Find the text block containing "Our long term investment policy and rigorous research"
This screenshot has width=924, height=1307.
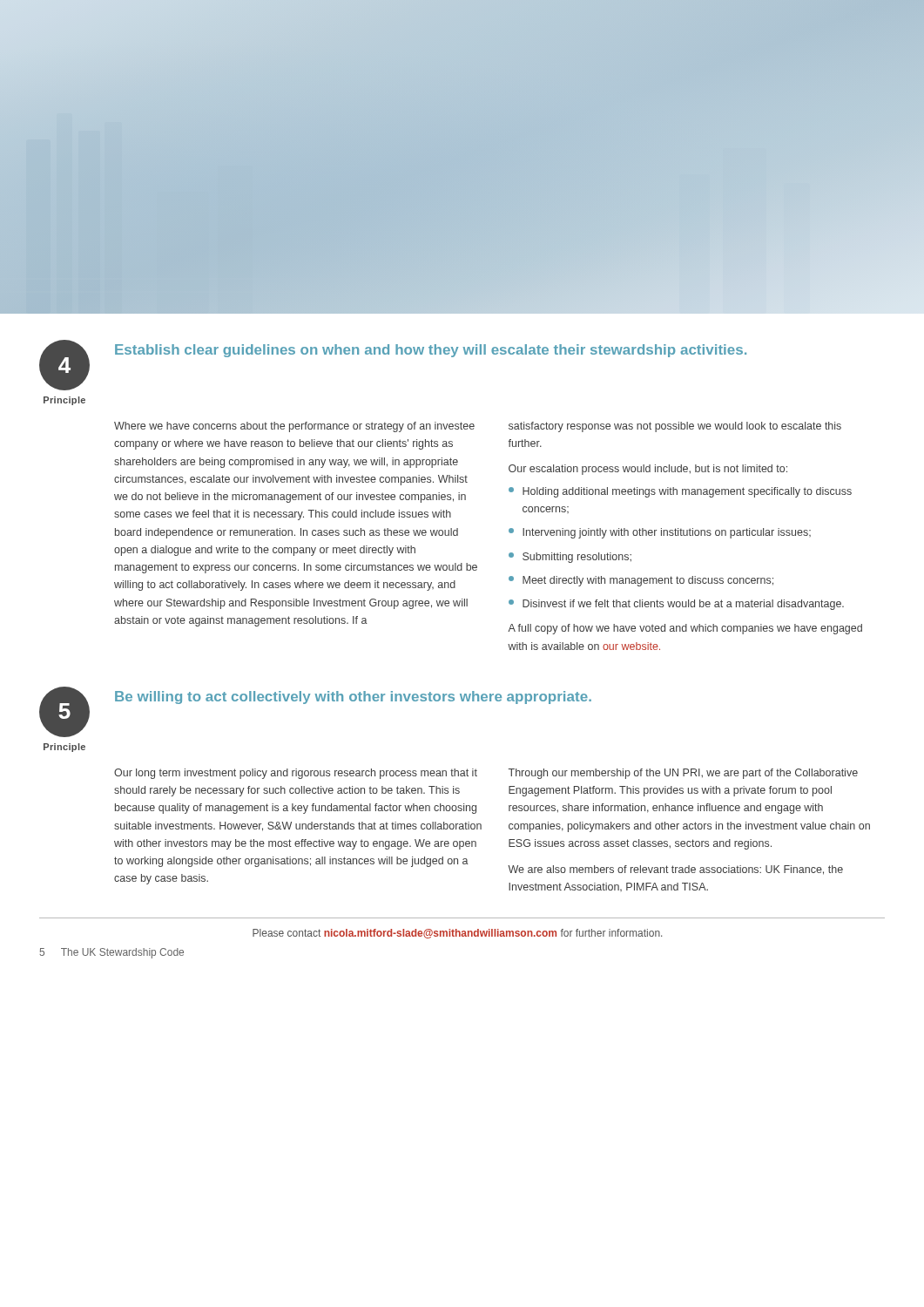click(x=298, y=826)
